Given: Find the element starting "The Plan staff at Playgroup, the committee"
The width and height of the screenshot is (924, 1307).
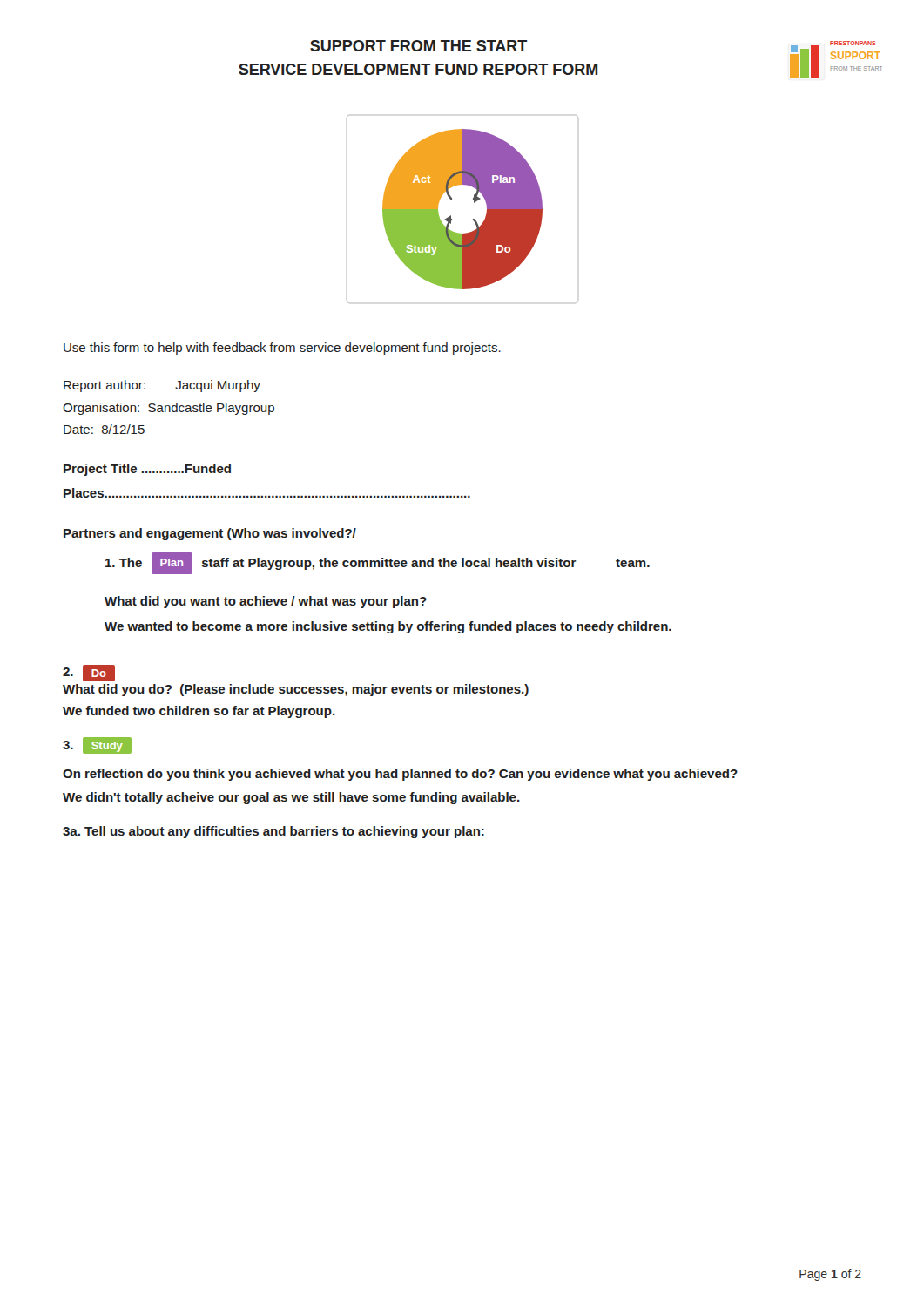Looking at the screenshot, I should pyautogui.click(x=377, y=563).
